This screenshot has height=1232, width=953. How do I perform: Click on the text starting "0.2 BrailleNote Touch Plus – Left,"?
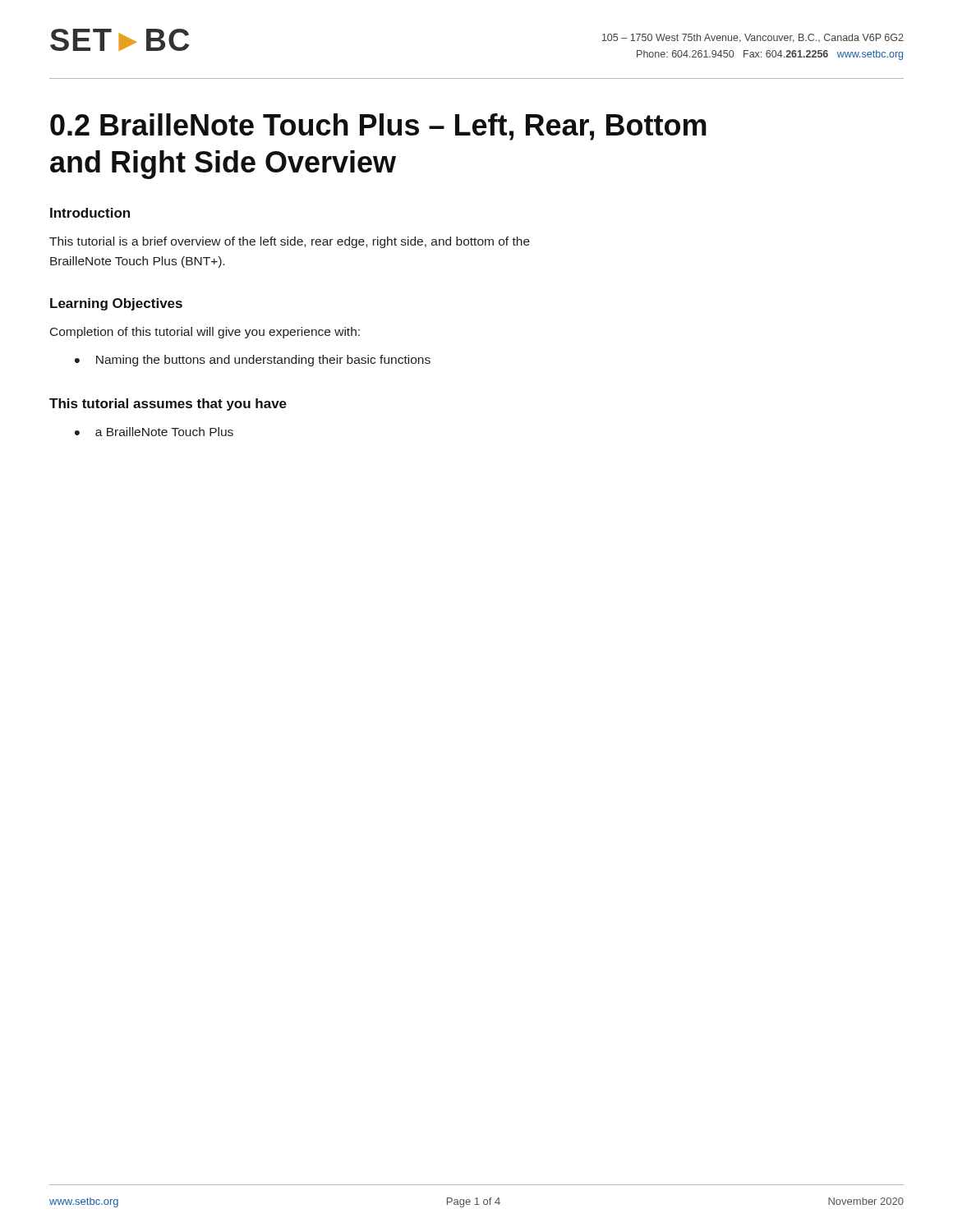point(476,136)
